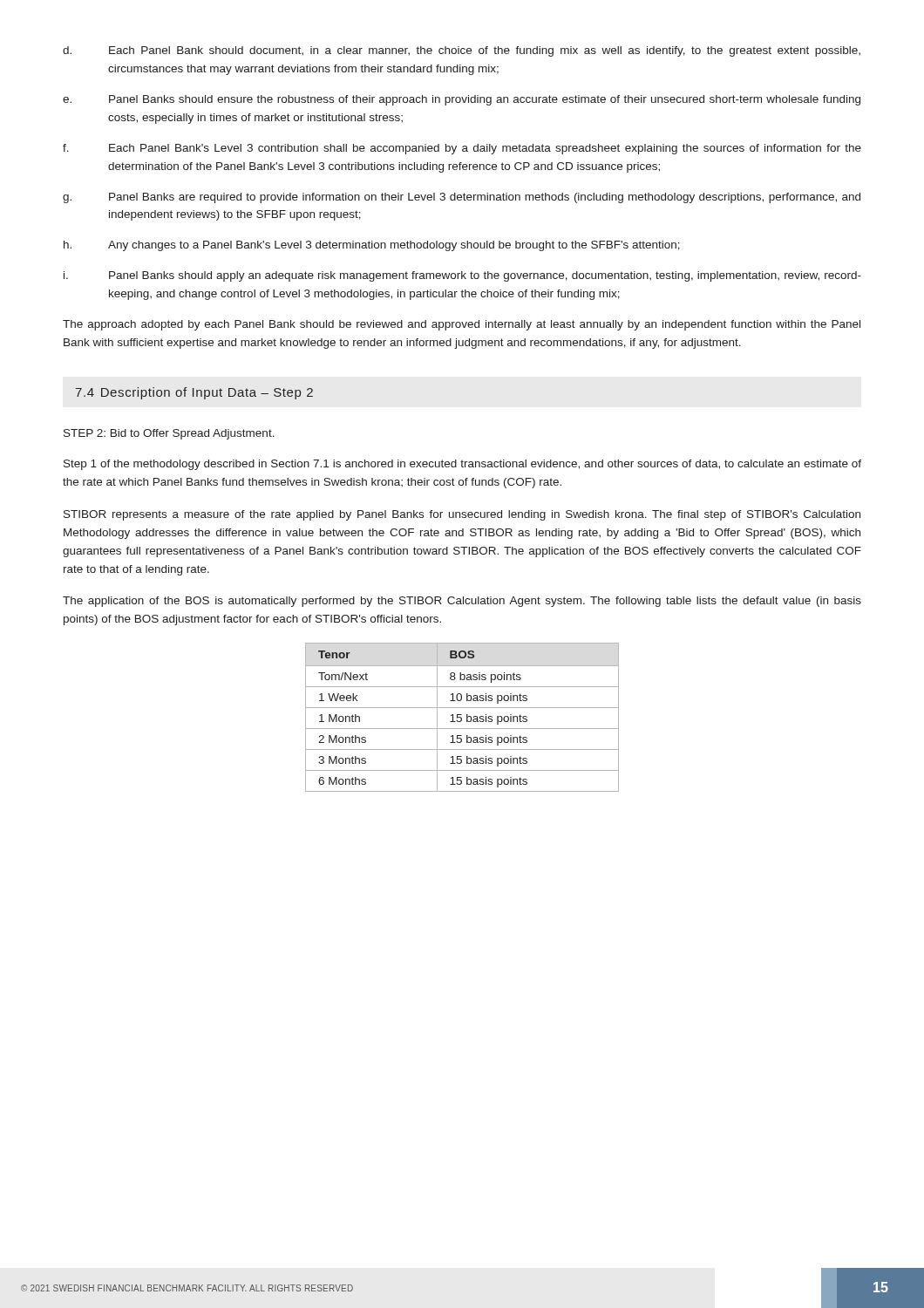This screenshot has width=924, height=1308.
Task: Click on the text block starting "7.4Description of Input Data – Step 2"
Action: pos(194,392)
